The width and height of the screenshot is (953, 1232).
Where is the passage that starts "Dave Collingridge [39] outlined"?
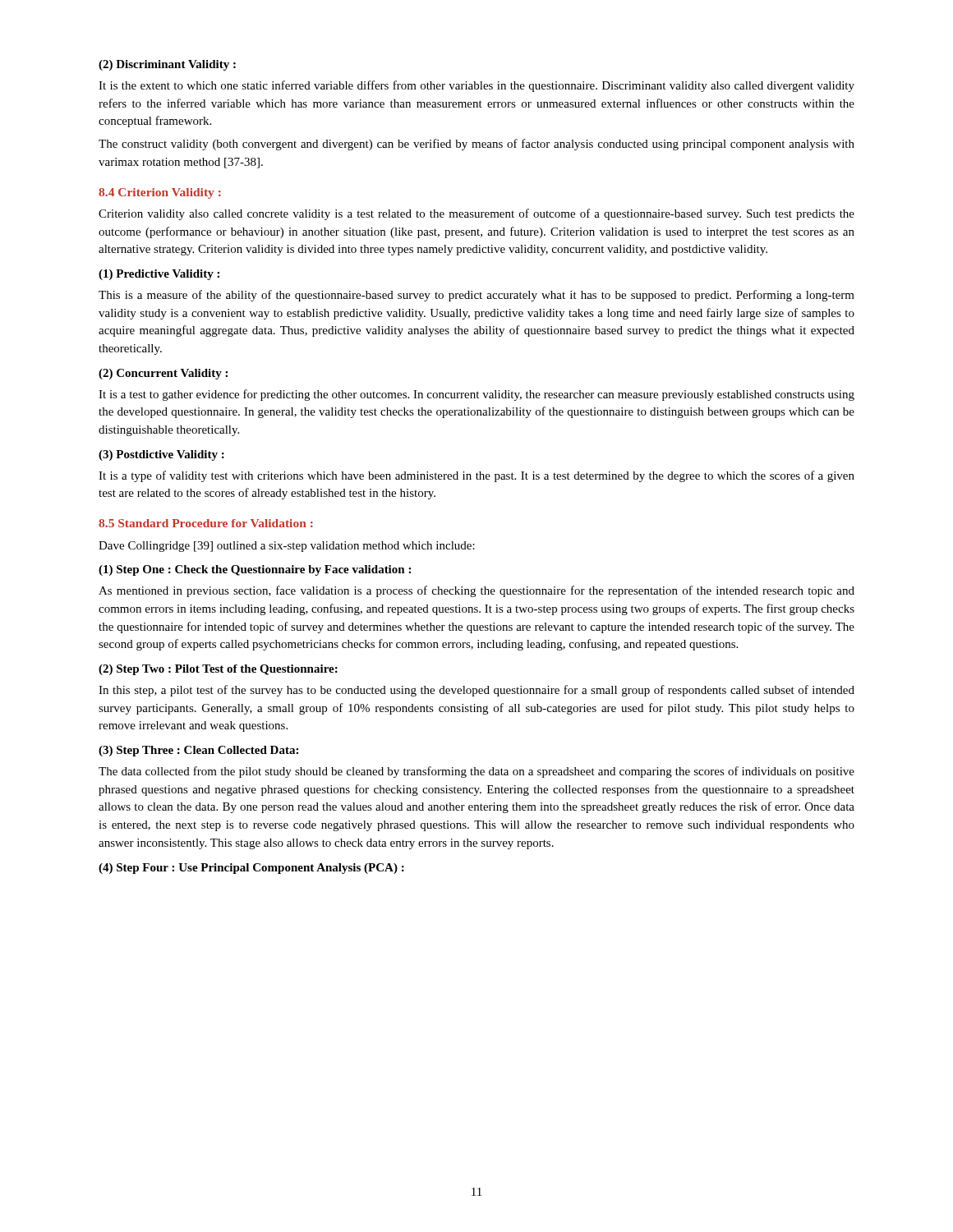click(x=476, y=546)
